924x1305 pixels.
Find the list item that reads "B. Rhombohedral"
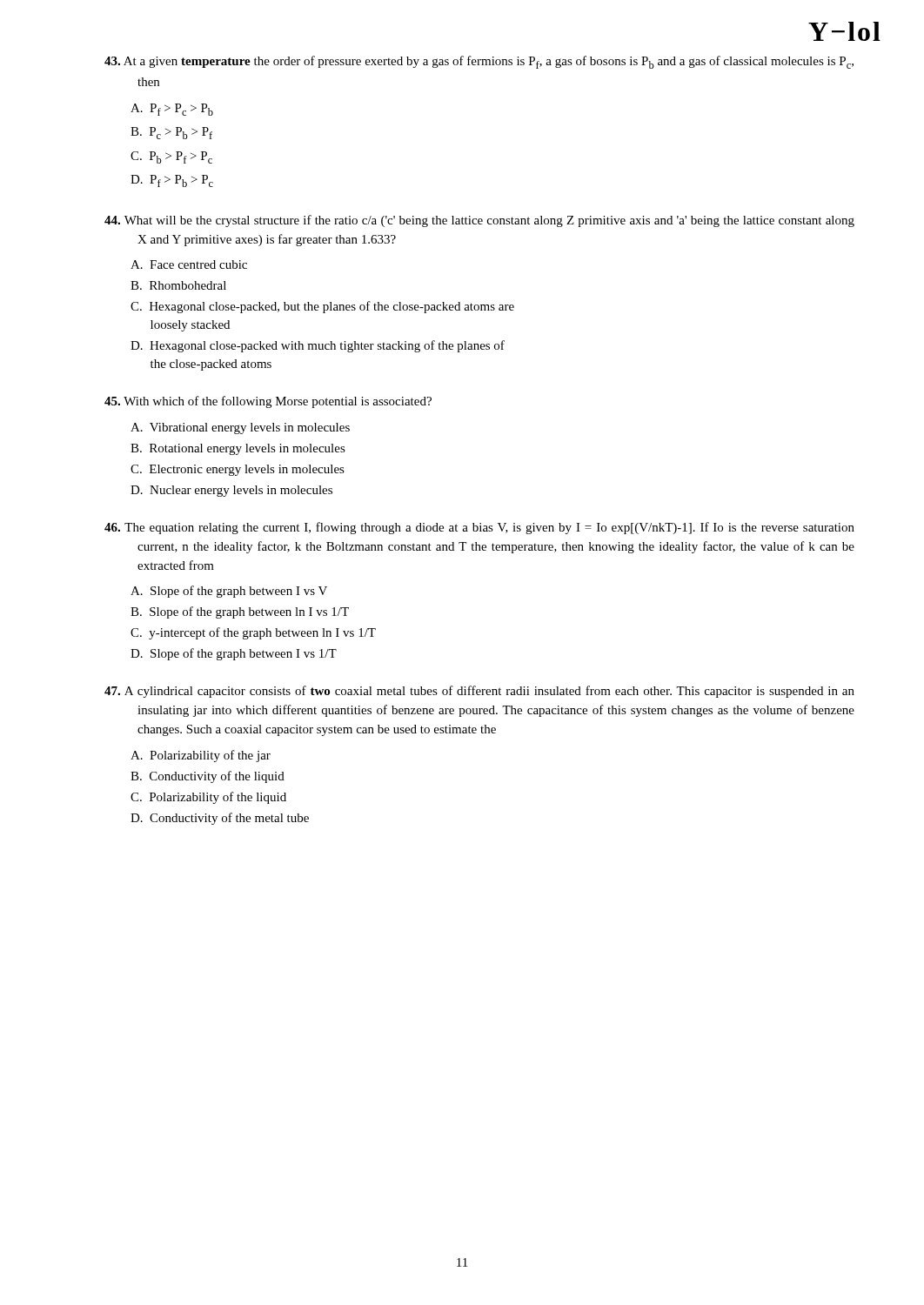click(179, 286)
